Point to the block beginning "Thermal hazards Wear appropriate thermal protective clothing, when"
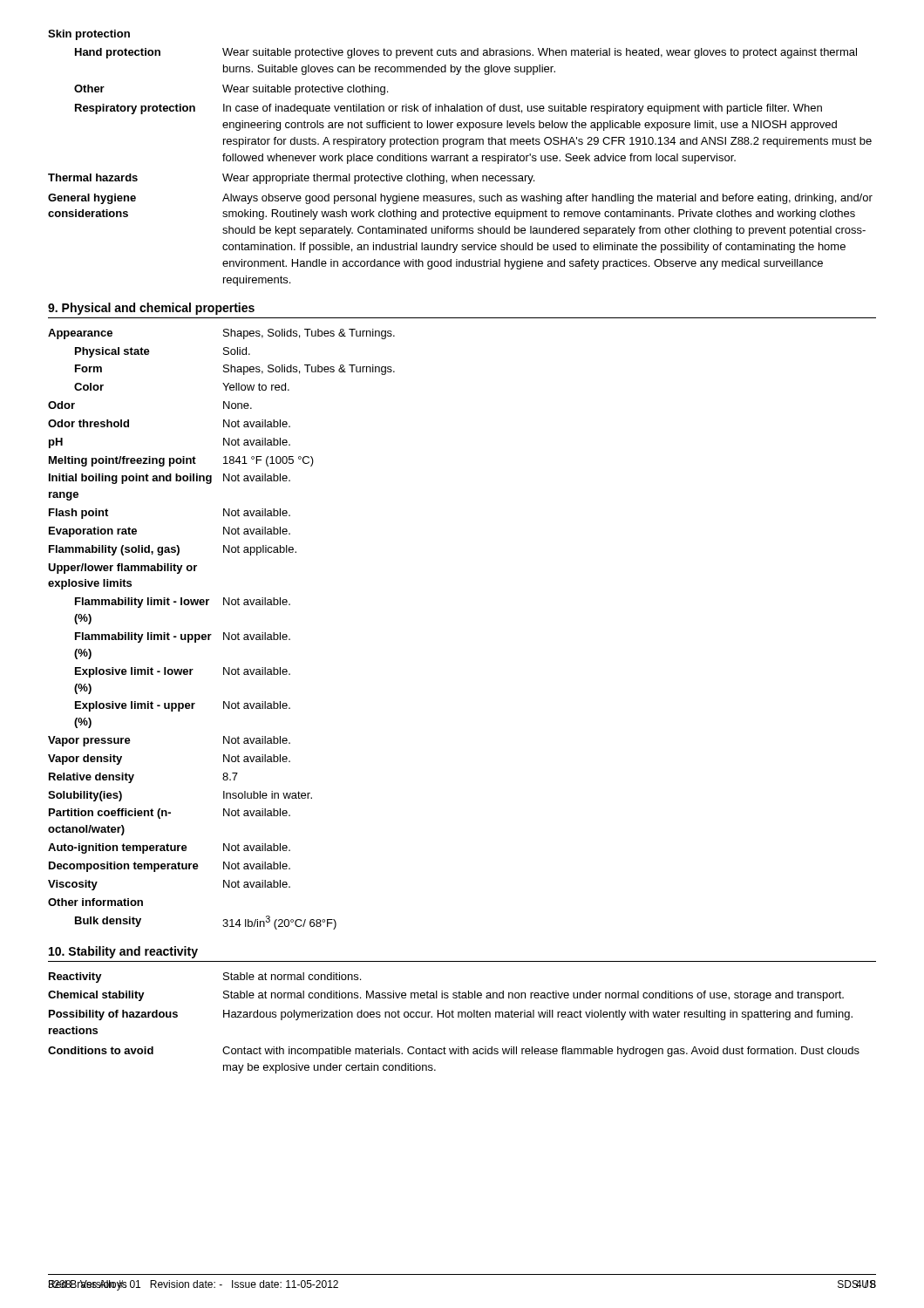Viewport: 924px width, 1308px height. point(462,178)
